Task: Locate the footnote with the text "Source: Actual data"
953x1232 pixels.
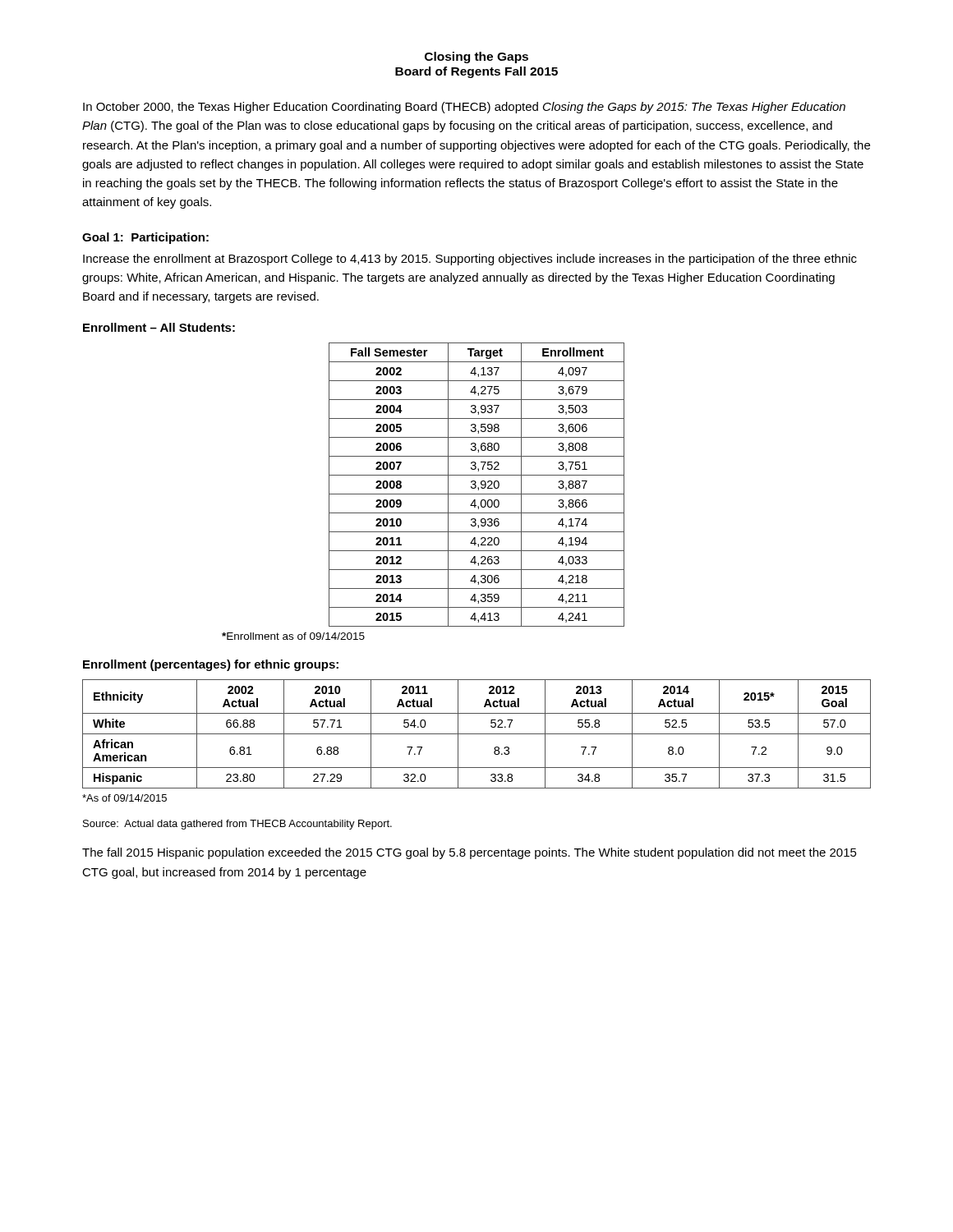Action: pos(237,824)
